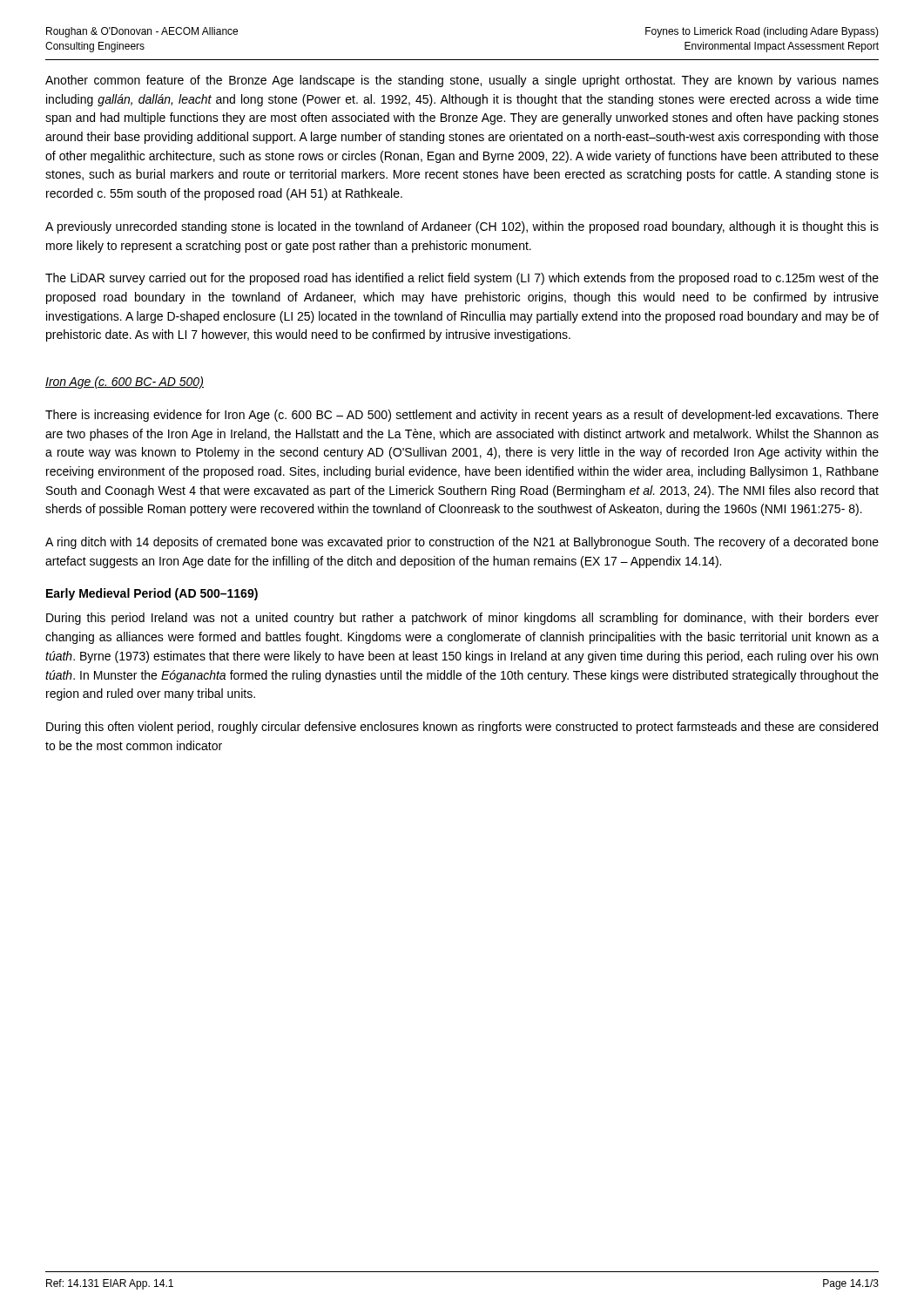Find the passage starting "Another common feature of the Bronze"
Viewport: 924px width, 1307px height.
coord(462,137)
